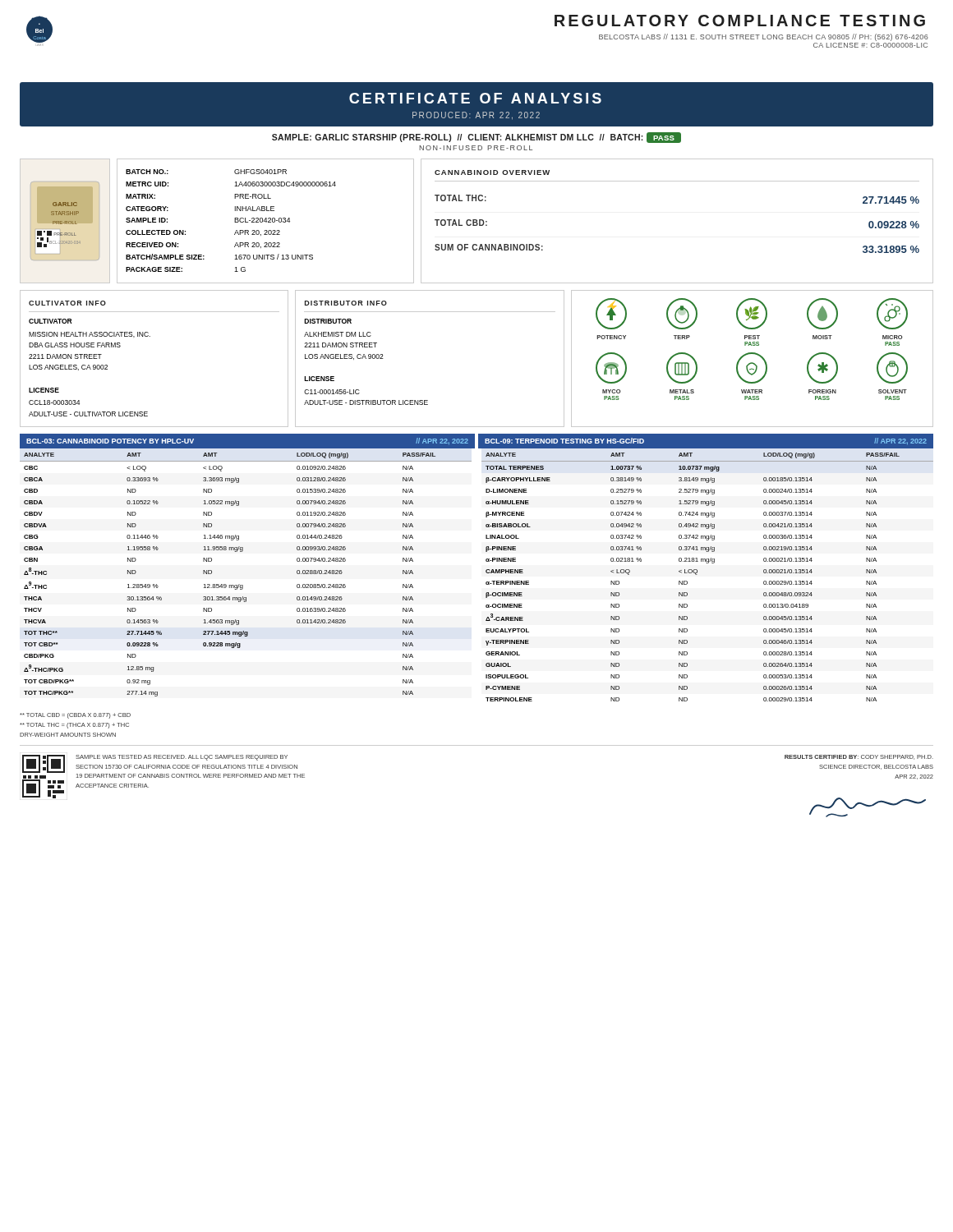
Task: Find the text block containing "CULTIVATOR MISSION HEALTH ASSOCIATES,"
Action: [x=51, y=321]
